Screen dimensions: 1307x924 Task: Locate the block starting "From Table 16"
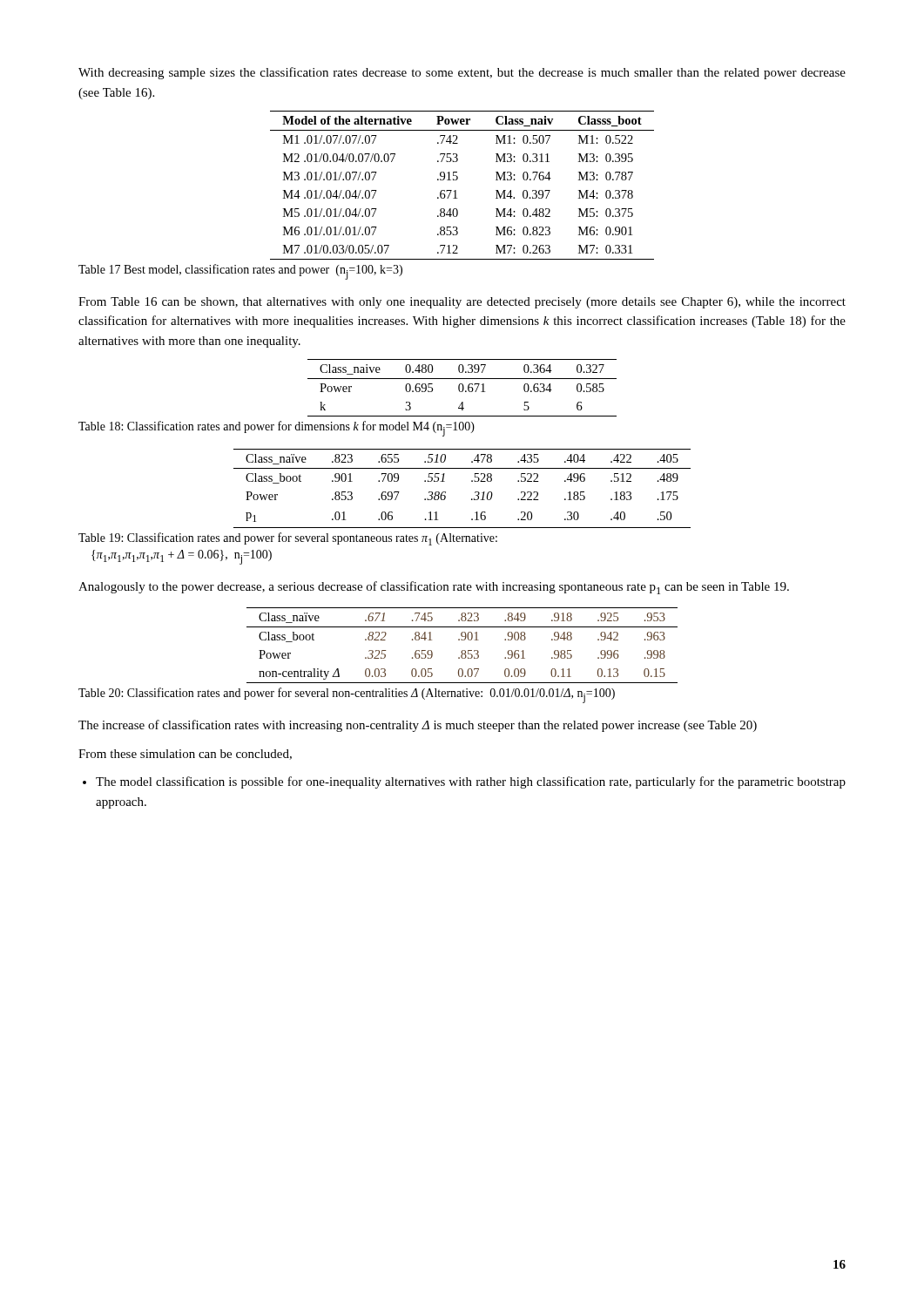462,321
